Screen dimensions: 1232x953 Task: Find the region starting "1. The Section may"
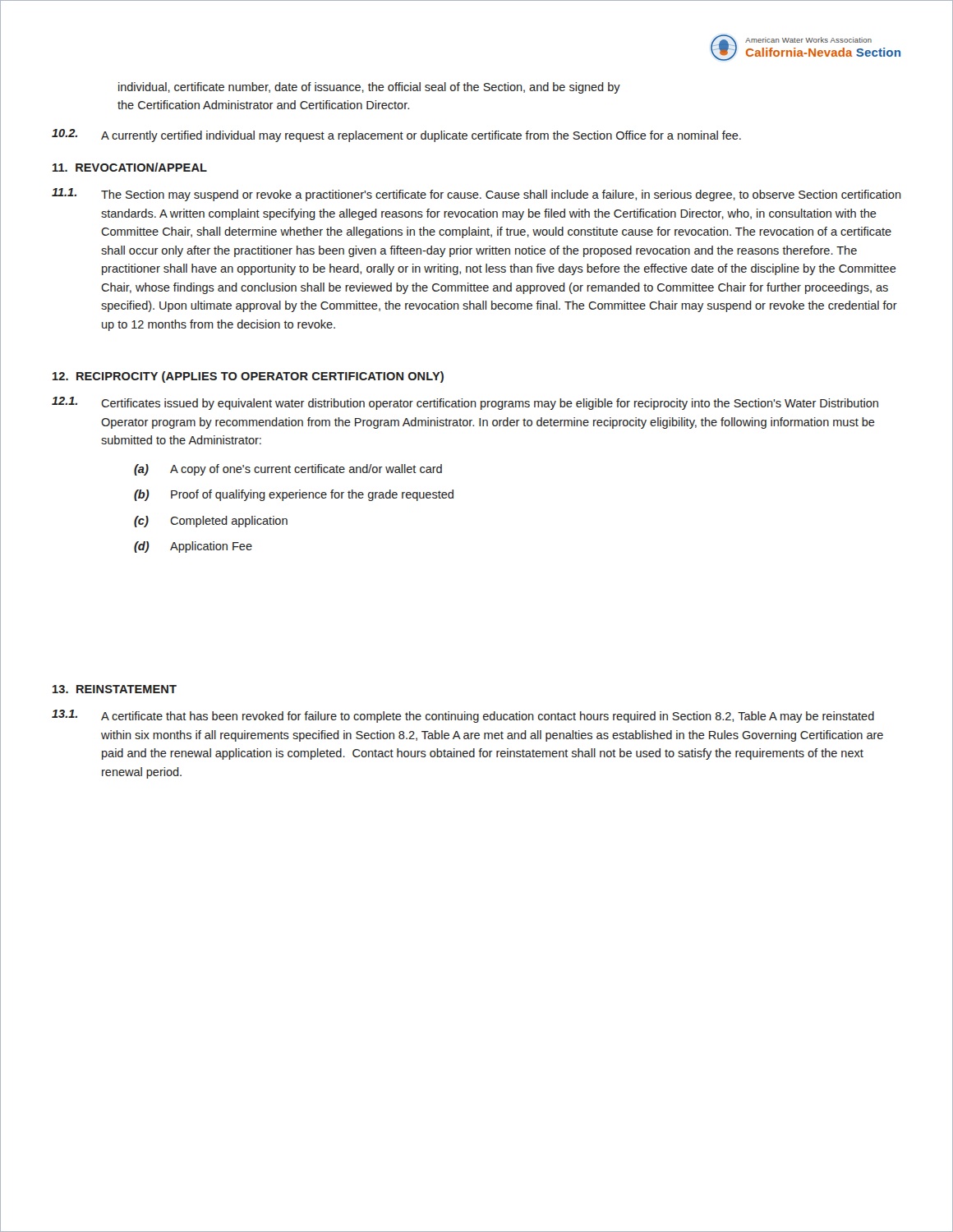[x=476, y=260]
